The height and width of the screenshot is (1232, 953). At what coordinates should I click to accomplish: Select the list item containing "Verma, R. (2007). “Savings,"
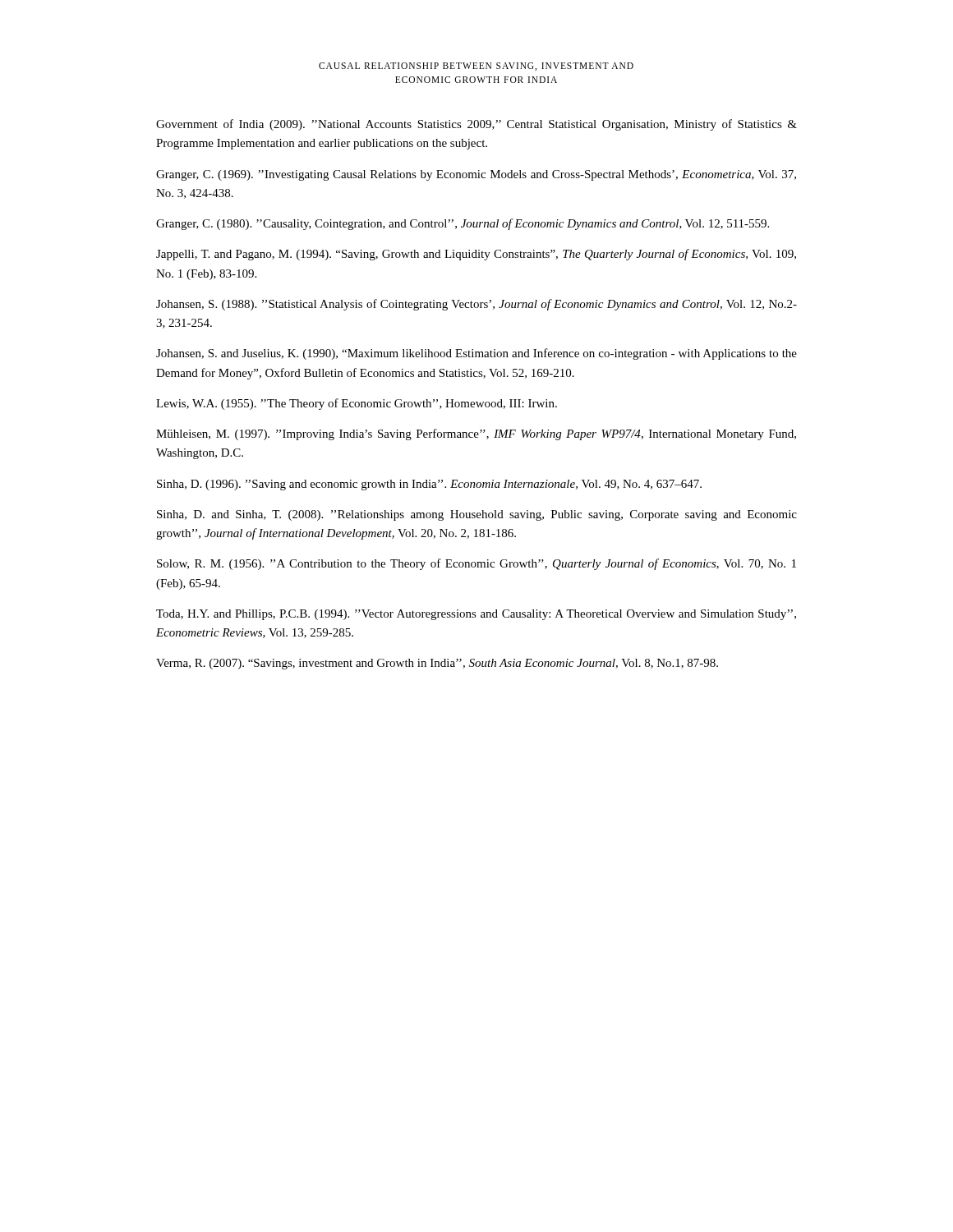point(438,663)
